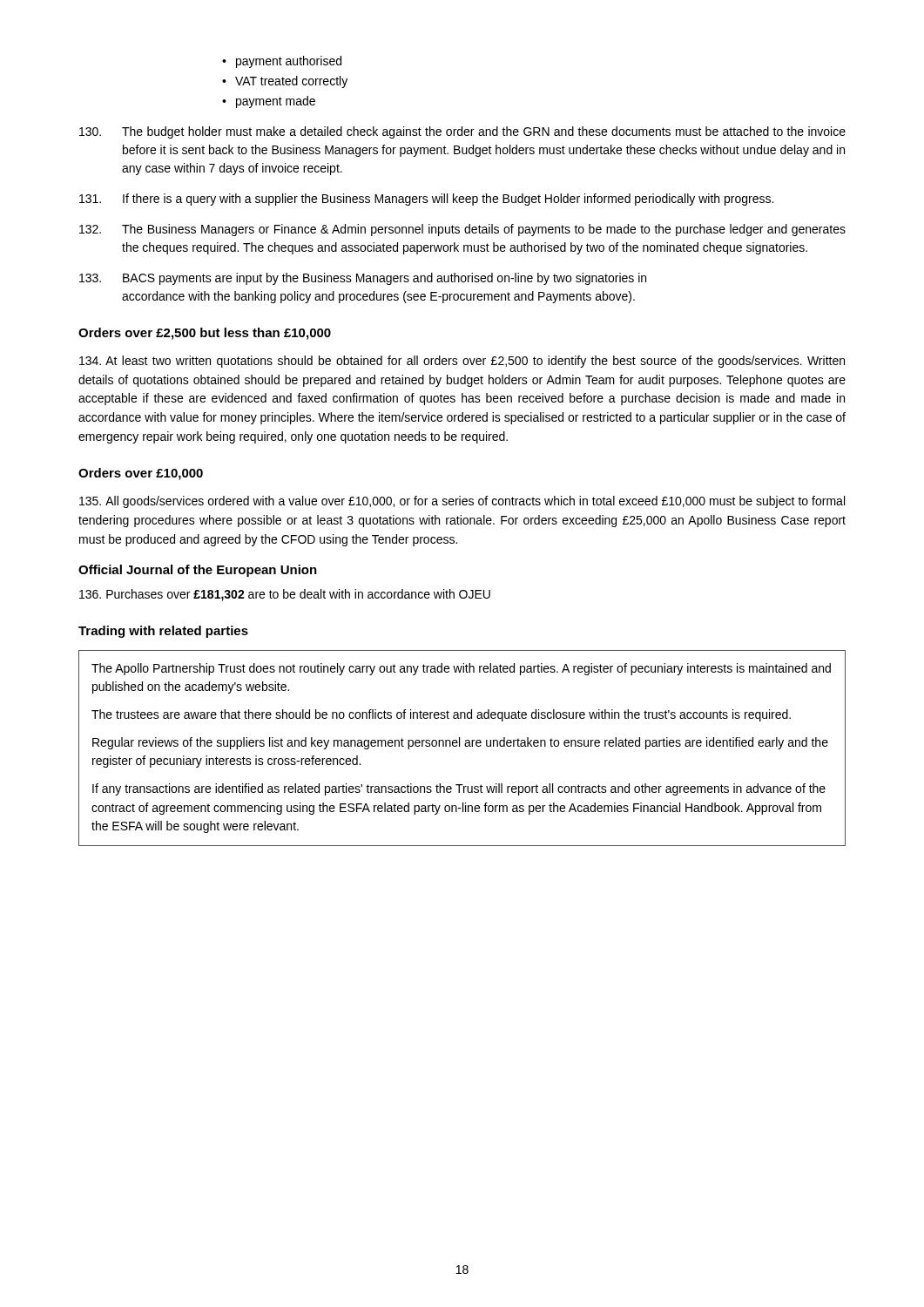Find the text block starting "The Business Managers or Finance &"

coord(462,239)
